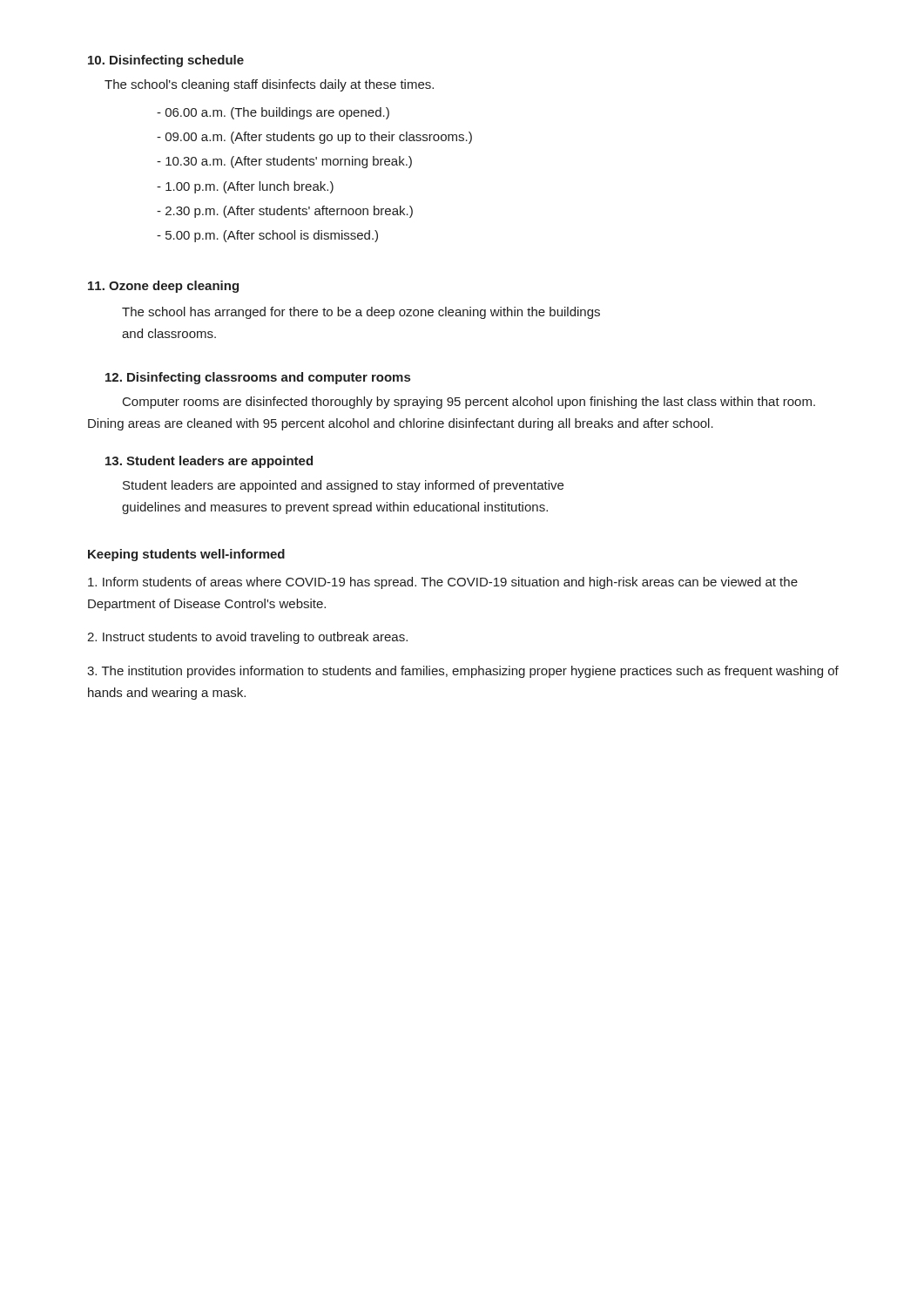Locate the text block starting "10. Disinfecting schedule"
Image resolution: width=924 pixels, height=1307 pixels.
pyautogui.click(x=166, y=60)
